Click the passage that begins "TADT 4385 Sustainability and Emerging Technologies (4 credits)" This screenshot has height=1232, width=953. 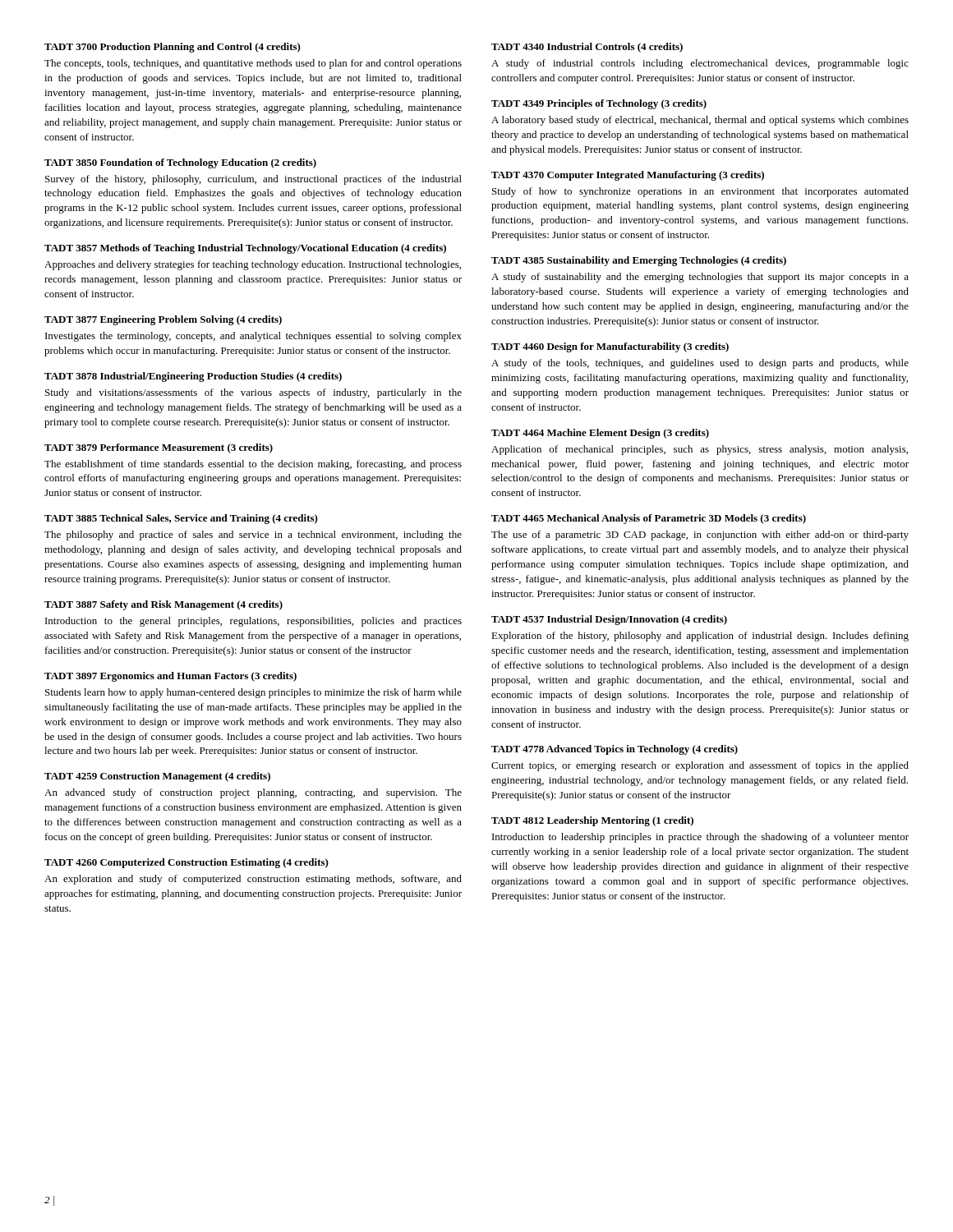pos(700,291)
